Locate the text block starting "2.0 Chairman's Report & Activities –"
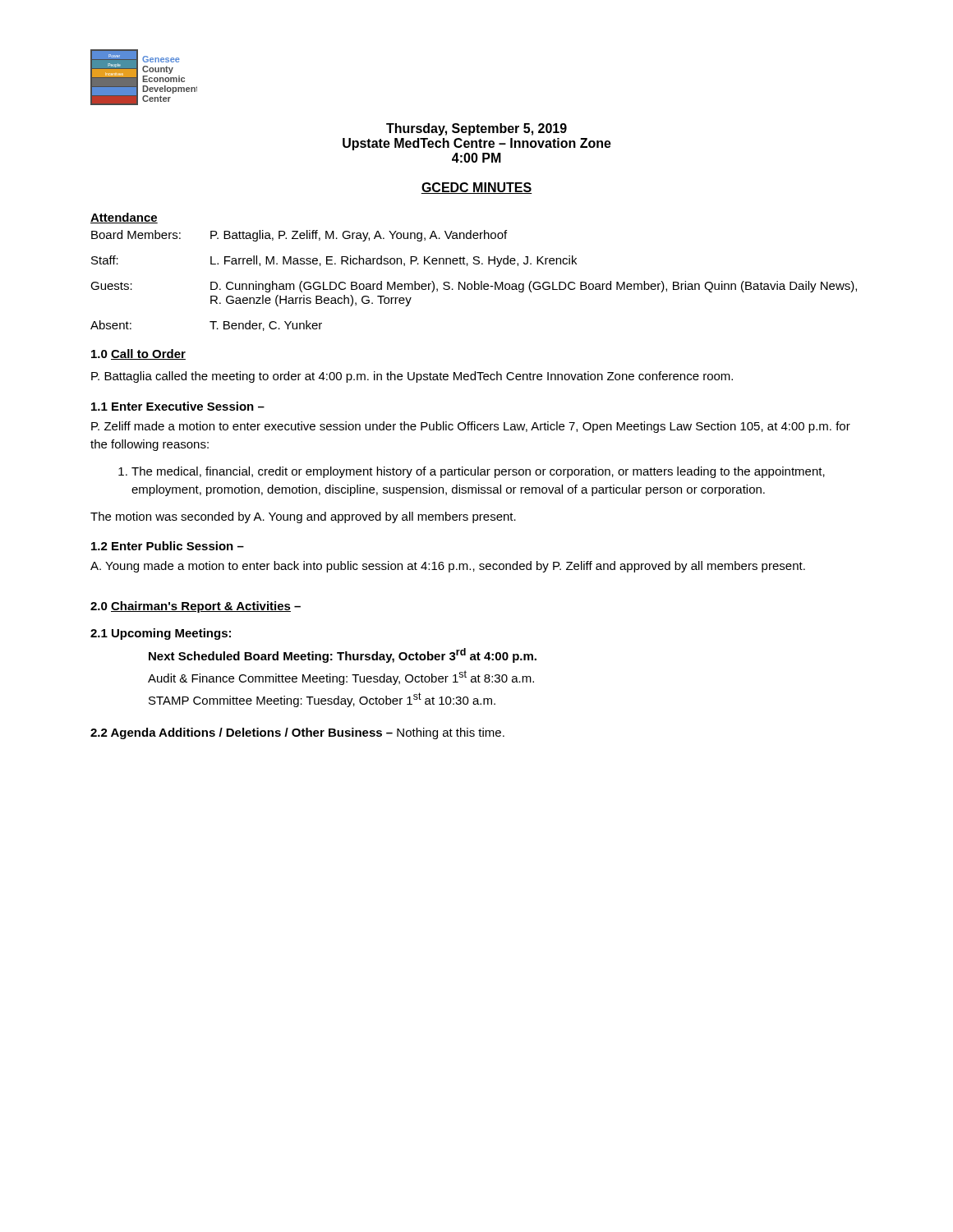The image size is (953, 1232). 196,605
